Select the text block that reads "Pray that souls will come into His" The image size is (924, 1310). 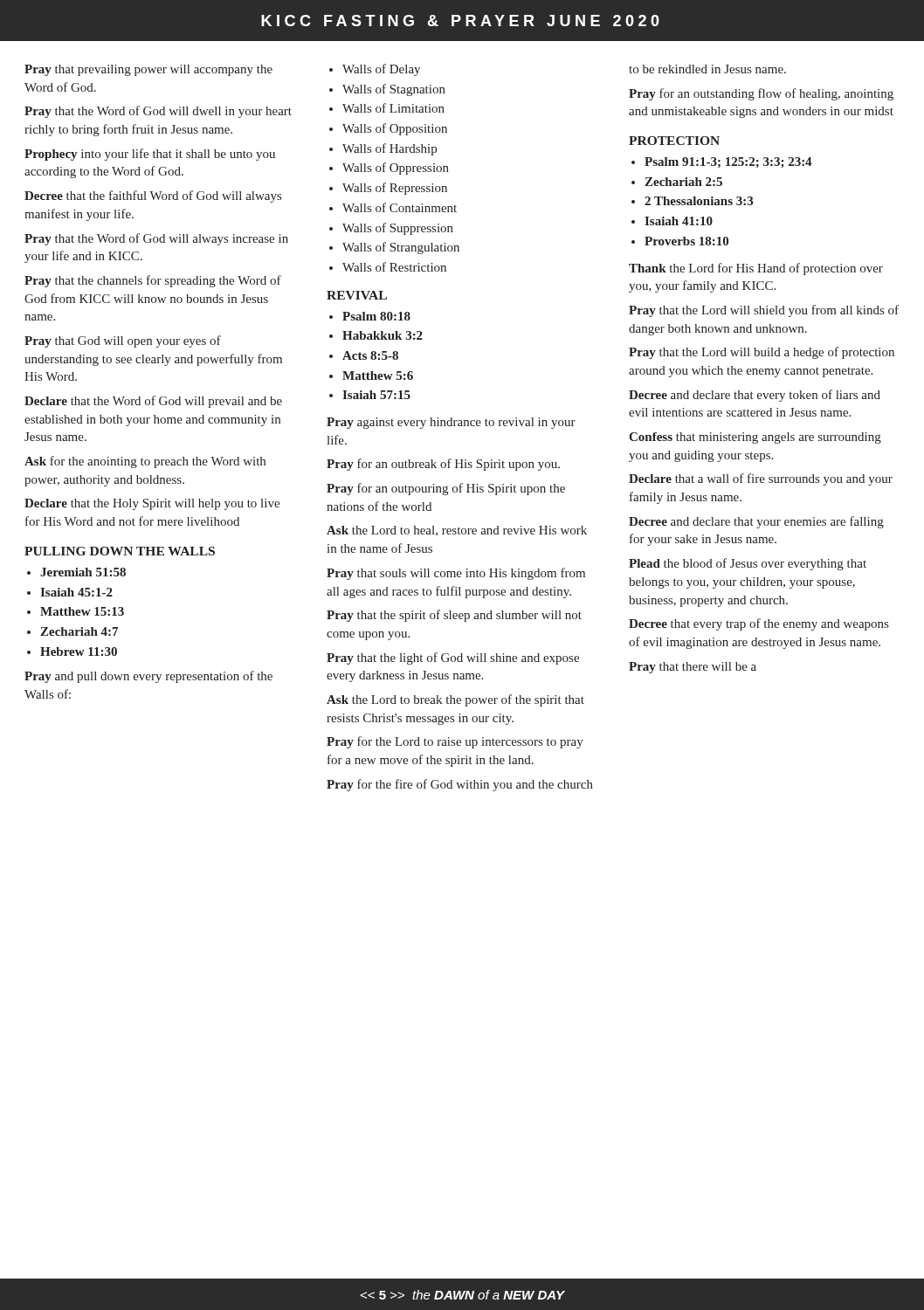click(x=456, y=582)
